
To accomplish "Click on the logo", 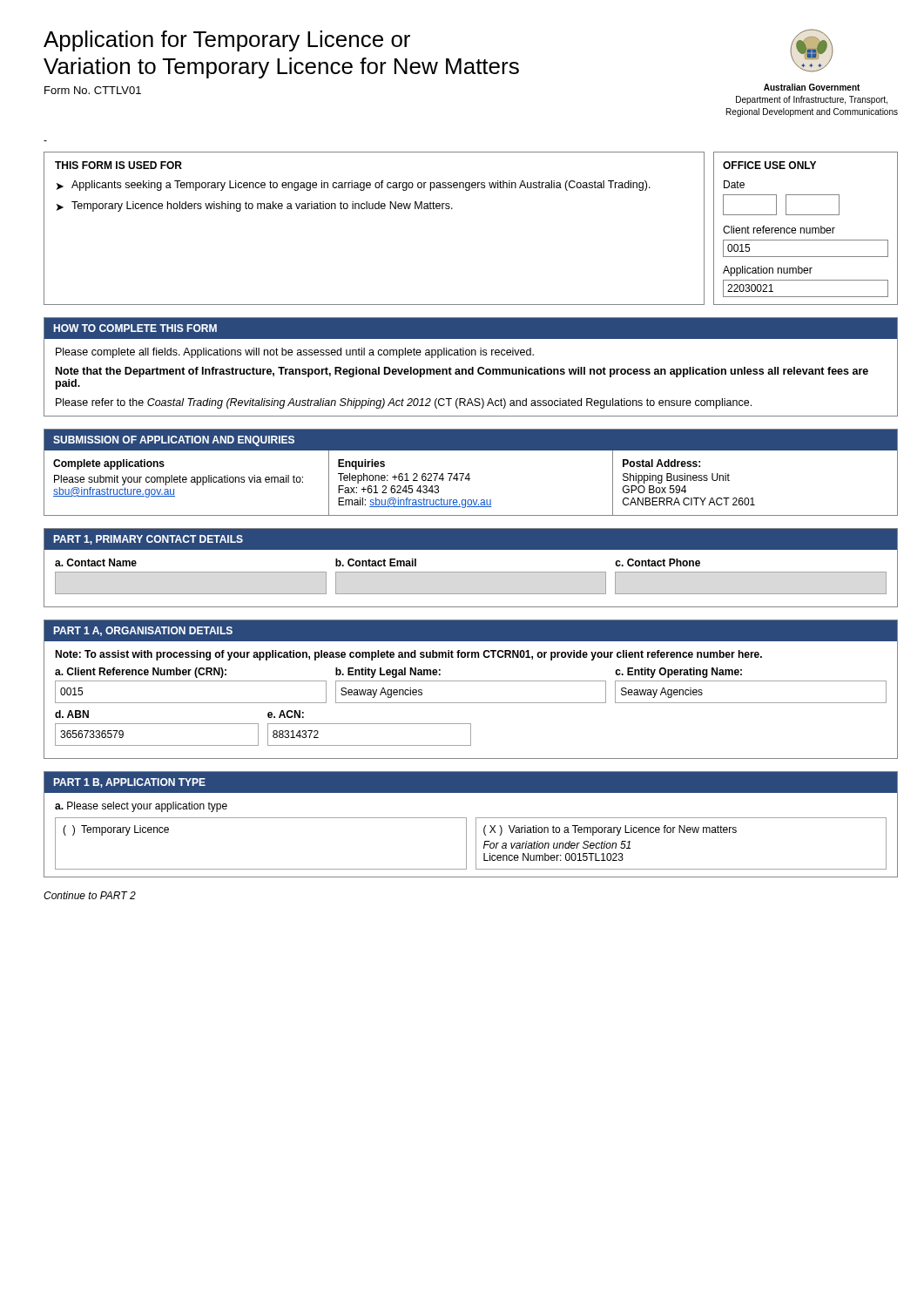I will 812,72.
